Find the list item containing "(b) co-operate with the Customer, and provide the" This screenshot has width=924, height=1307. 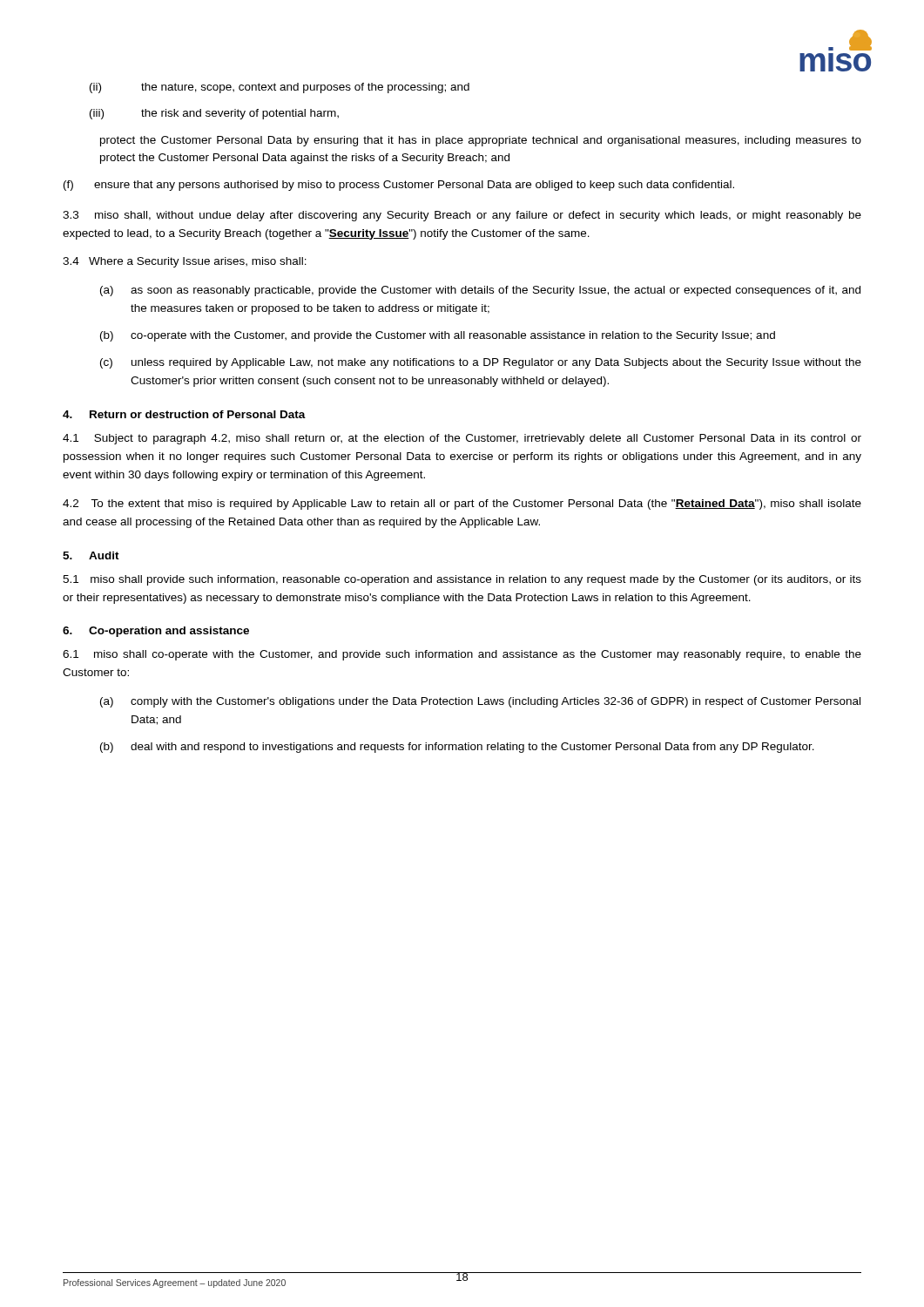(x=480, y=336)
